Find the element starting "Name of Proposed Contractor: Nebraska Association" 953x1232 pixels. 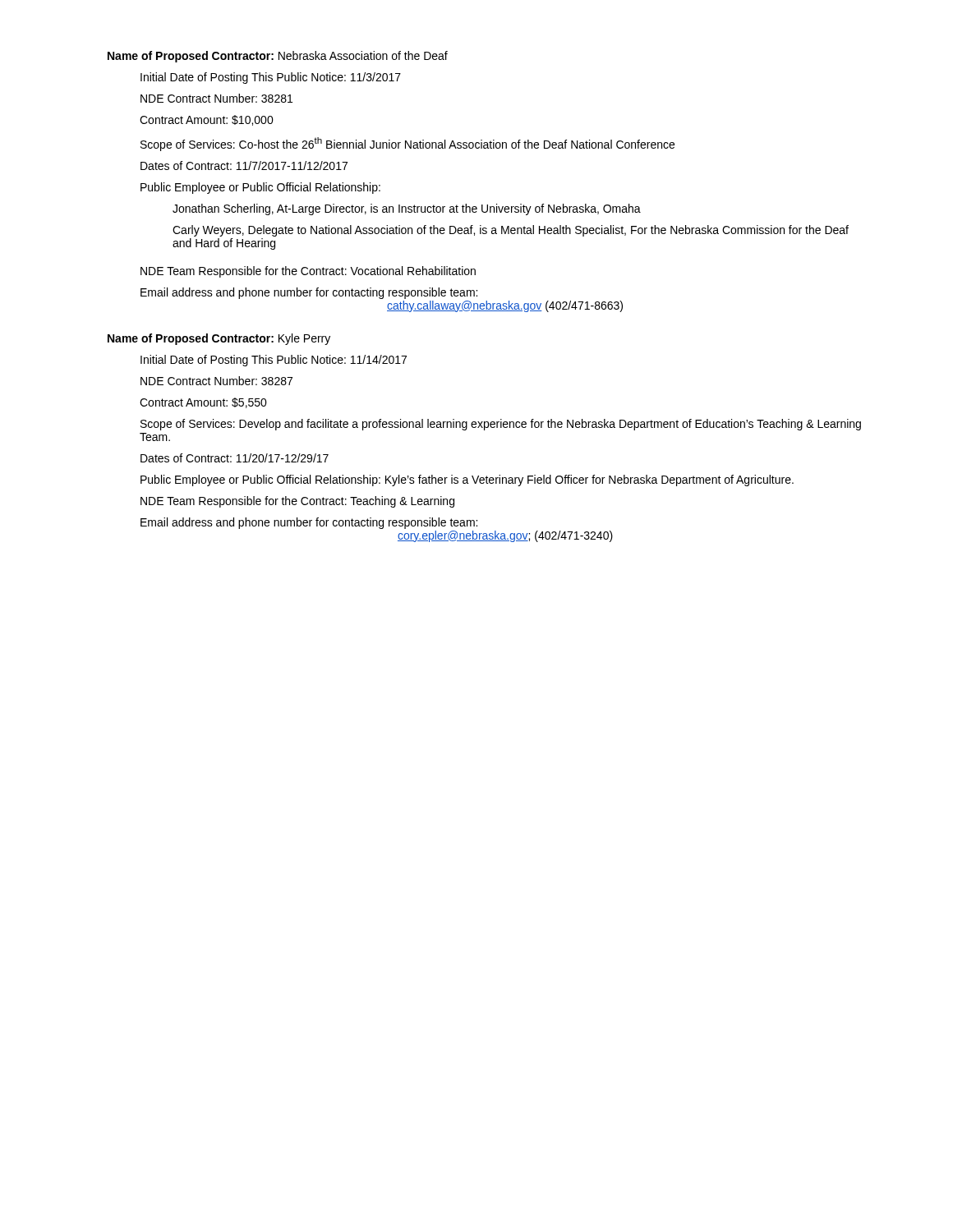[277, 56]
